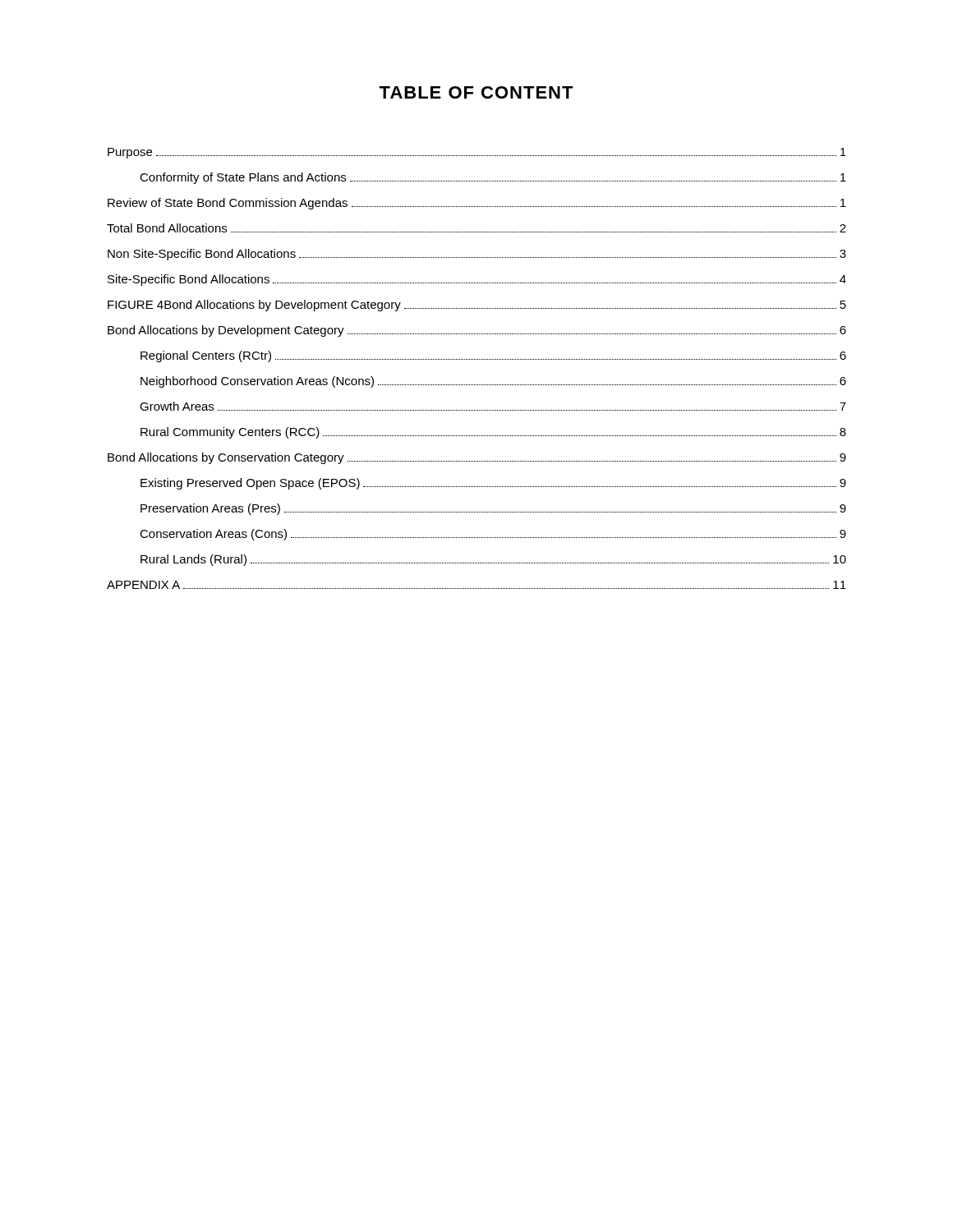Click on the region starting "Preservation Areas (Pres) 9"

click(493, 508)
